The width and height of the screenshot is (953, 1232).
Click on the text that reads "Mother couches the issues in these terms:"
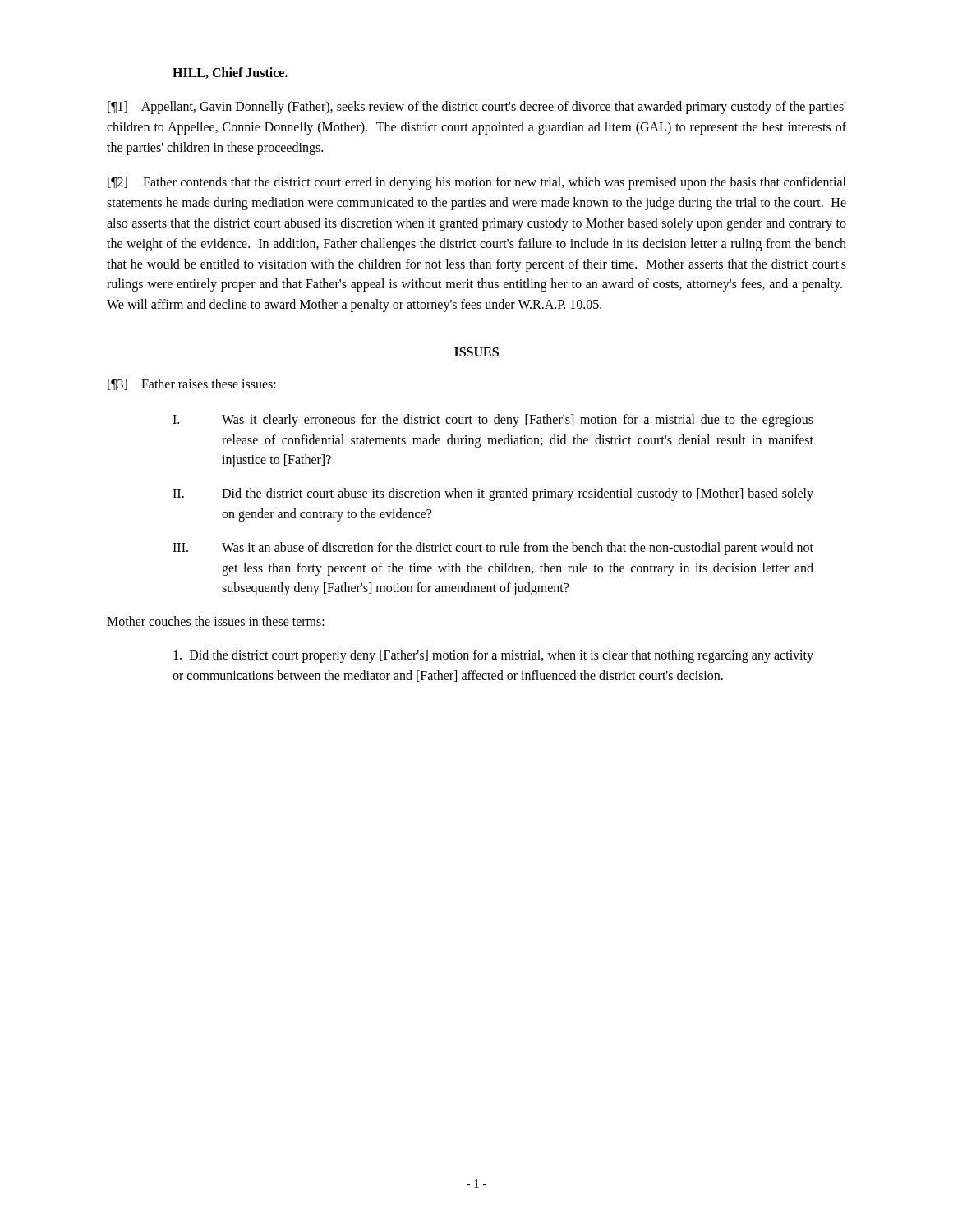pos(216,621)
